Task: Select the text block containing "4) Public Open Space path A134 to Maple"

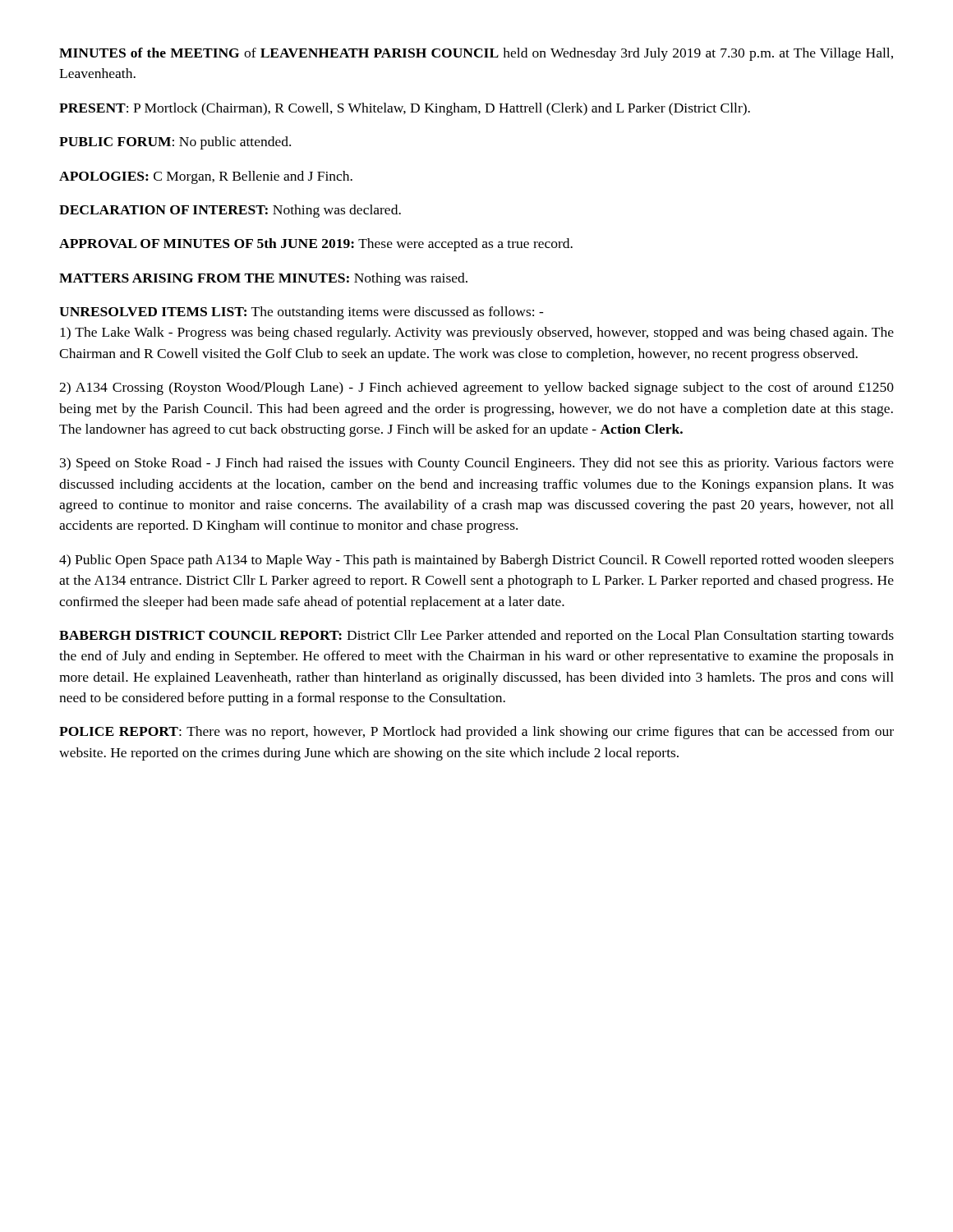Action: [x=476, y=581]
